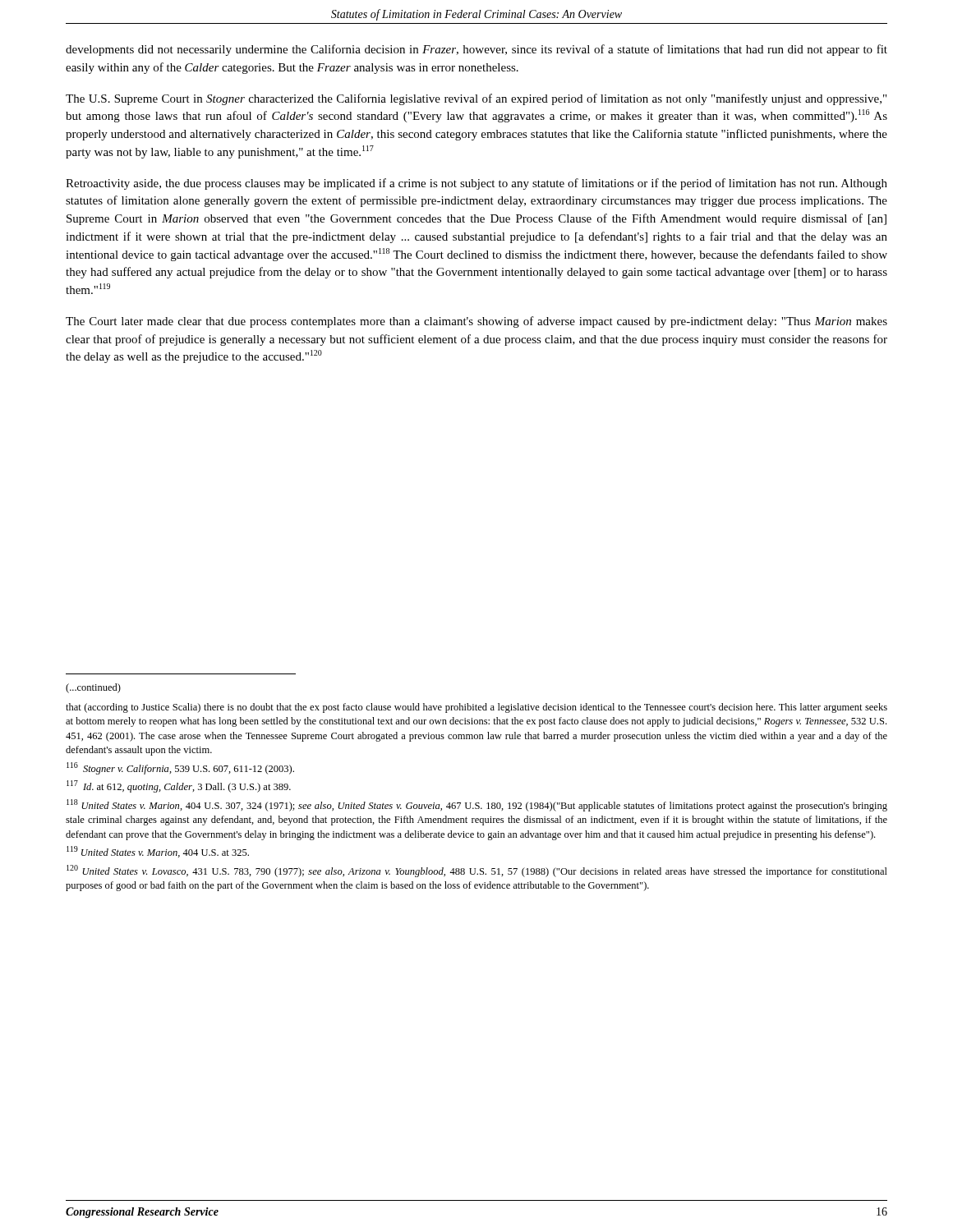The width and height of the screenshot is (953, 1232).
Task: Point to the element starting "that (according to Justice Scalia) there is"
Action: click(476, 728)
